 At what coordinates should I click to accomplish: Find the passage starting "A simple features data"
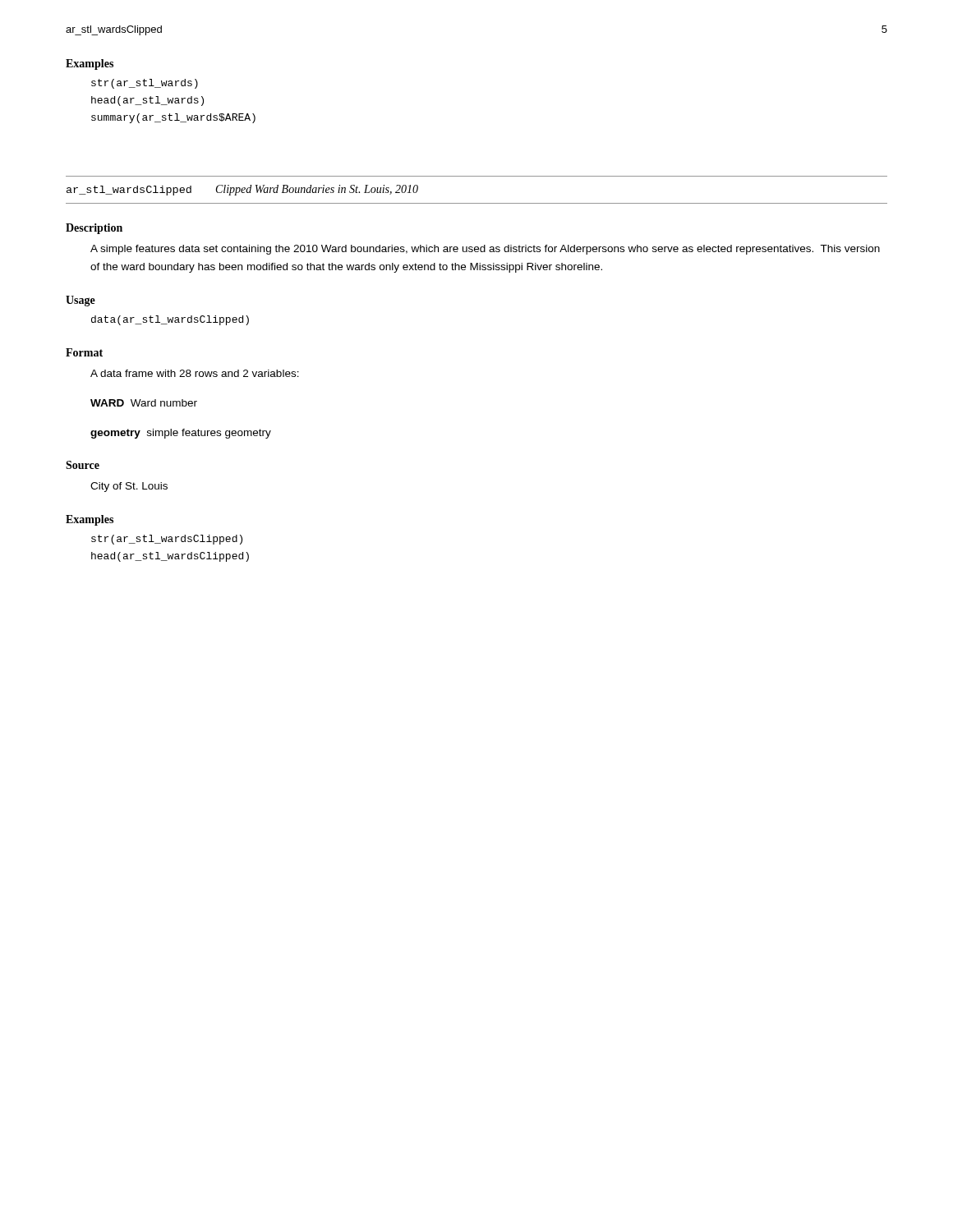pyautogui.click(x=485, y=258)
